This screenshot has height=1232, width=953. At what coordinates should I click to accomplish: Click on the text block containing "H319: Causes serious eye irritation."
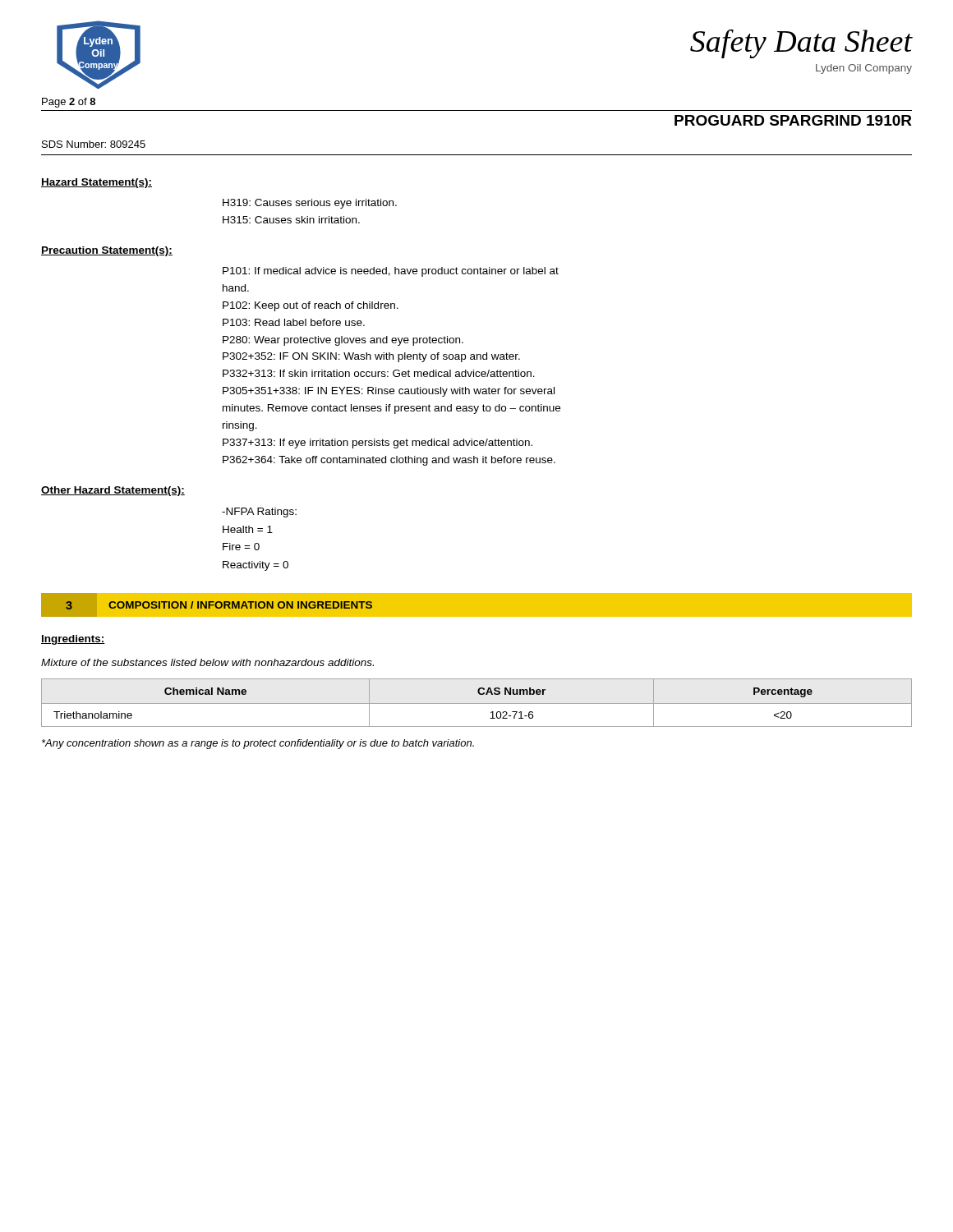[310, 211]
